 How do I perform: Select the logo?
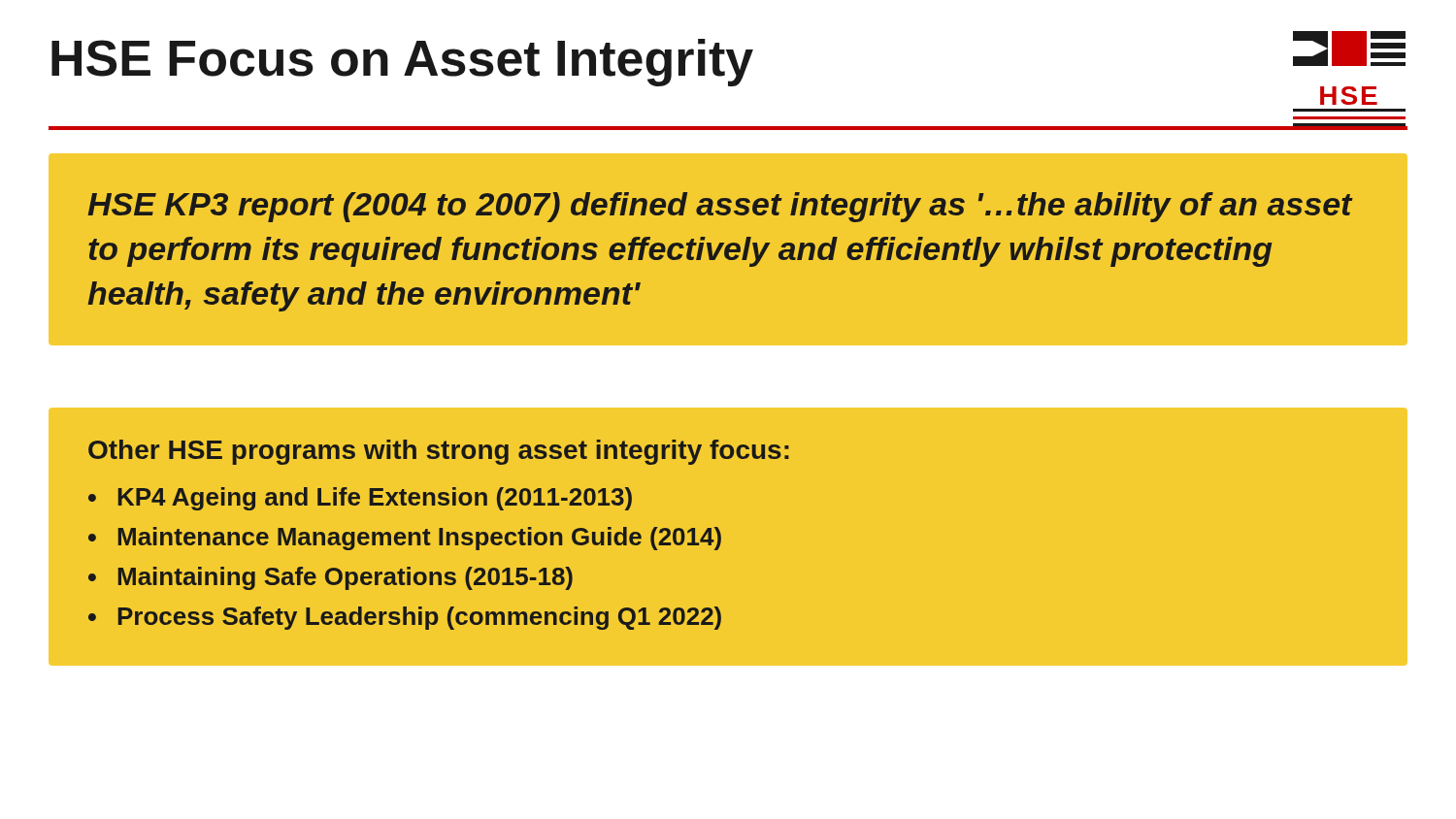[1349, 78]
